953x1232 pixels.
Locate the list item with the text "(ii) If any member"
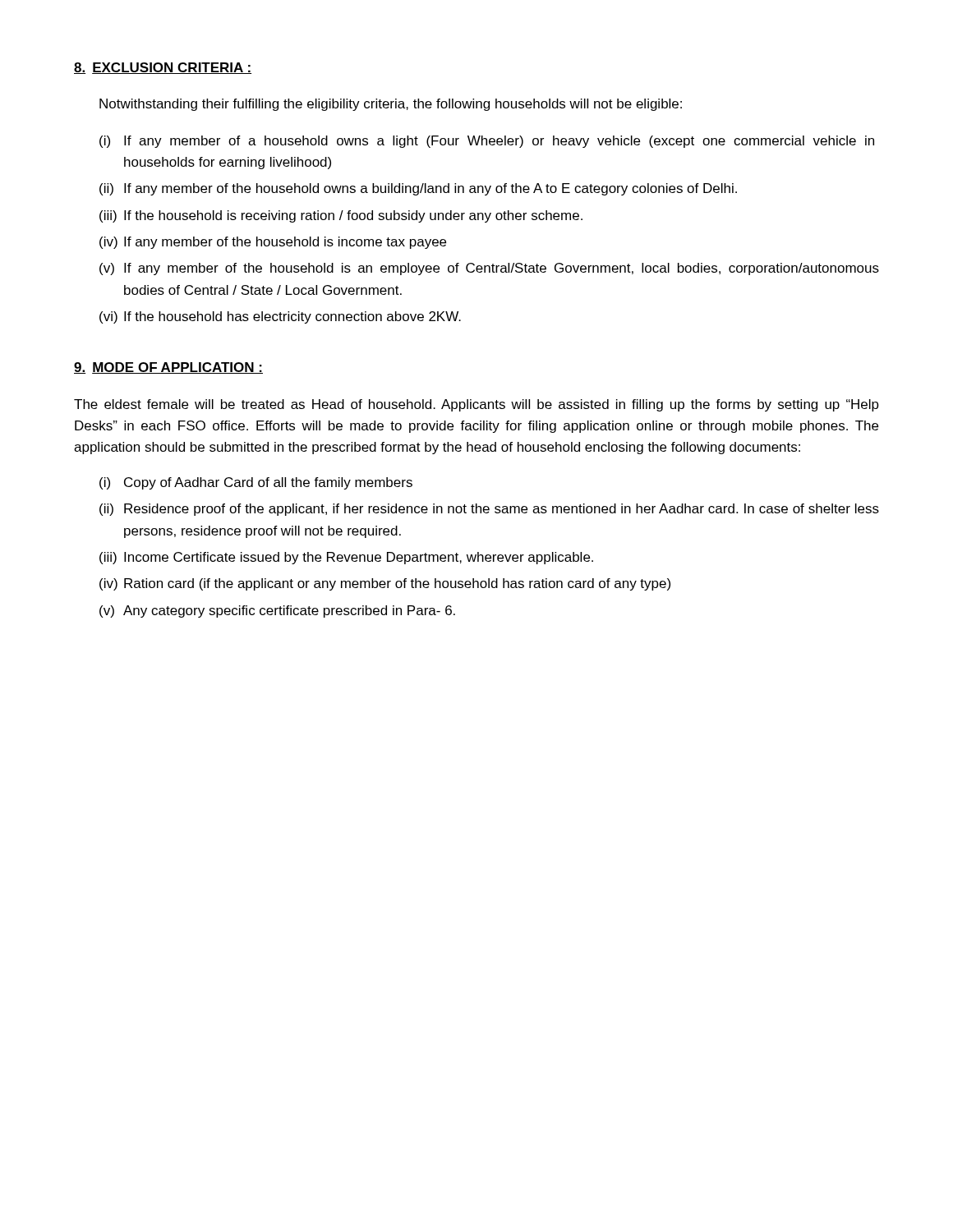pos(476,189)
